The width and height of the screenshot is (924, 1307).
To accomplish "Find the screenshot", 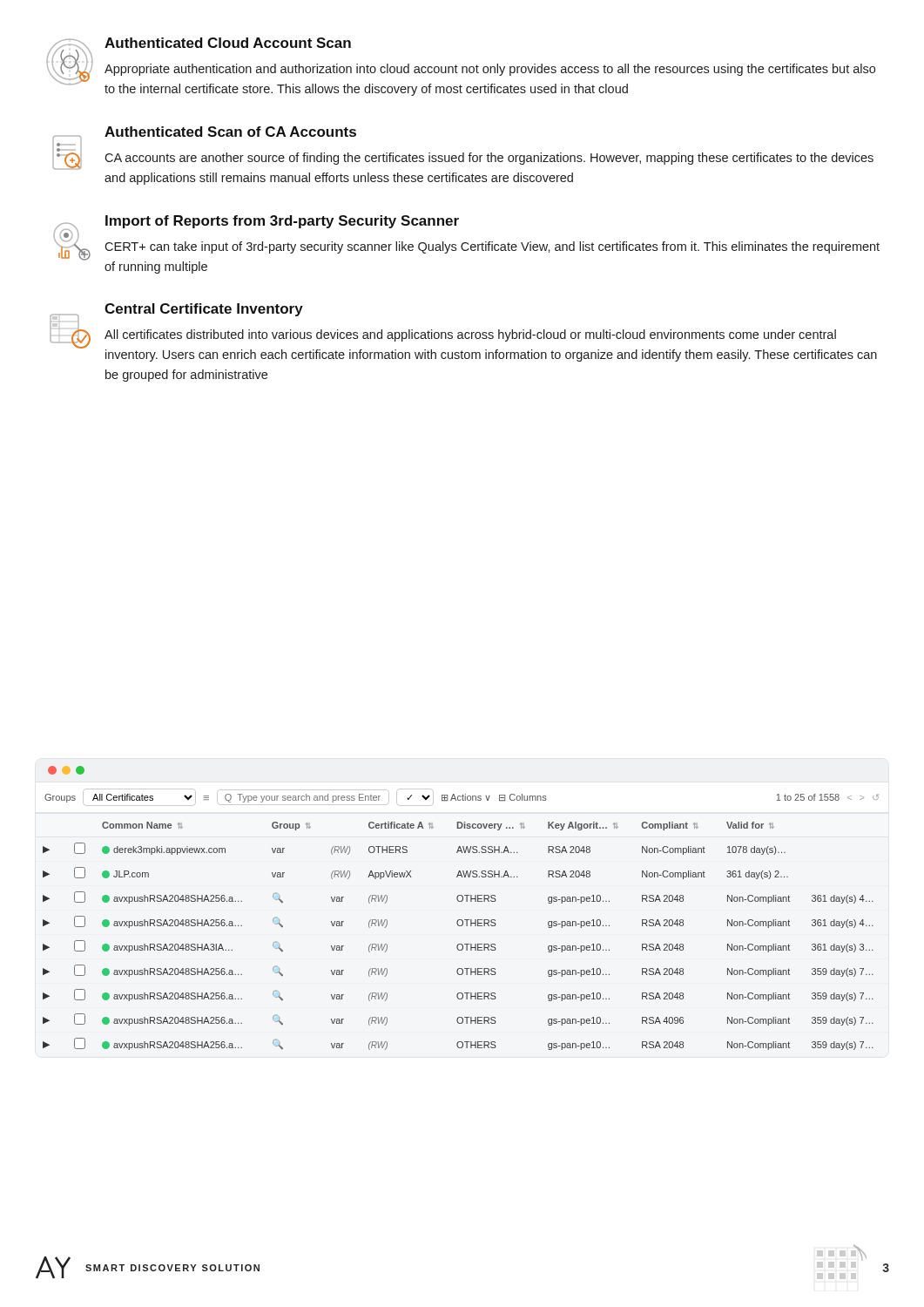I will click(462, 908).
